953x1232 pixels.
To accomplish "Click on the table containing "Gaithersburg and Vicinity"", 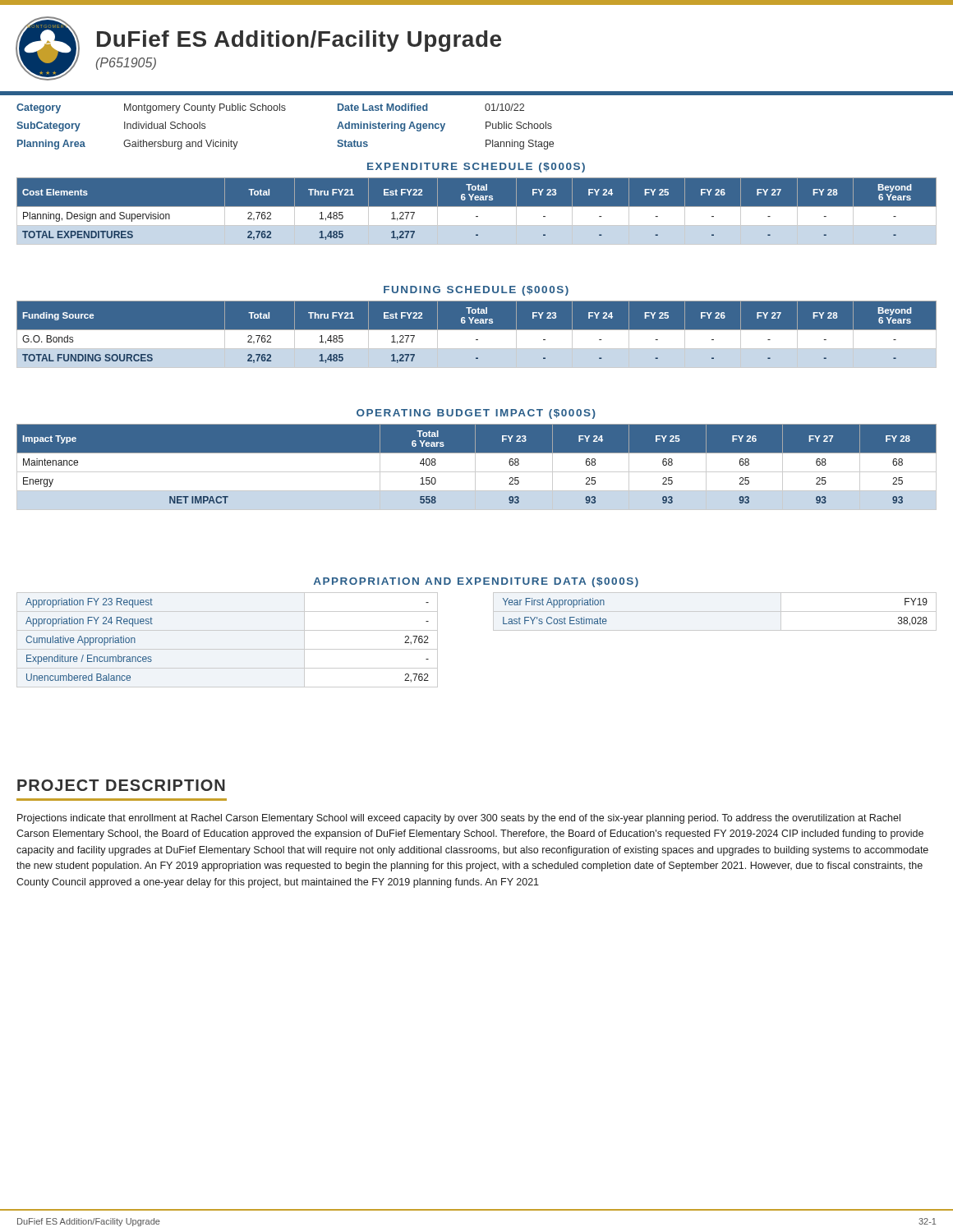I will [476, 126].
